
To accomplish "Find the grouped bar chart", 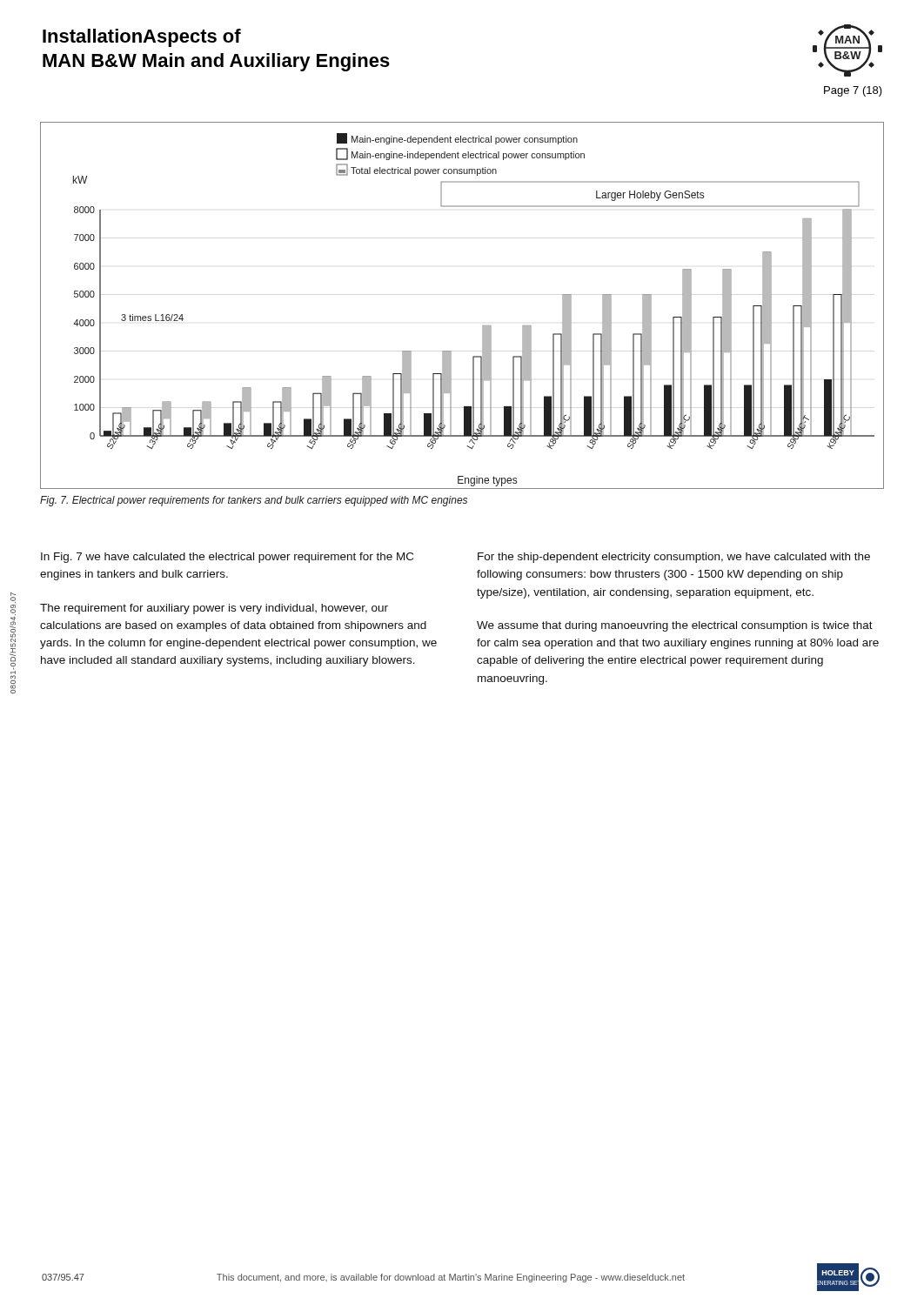I will [x=462, y=305].
